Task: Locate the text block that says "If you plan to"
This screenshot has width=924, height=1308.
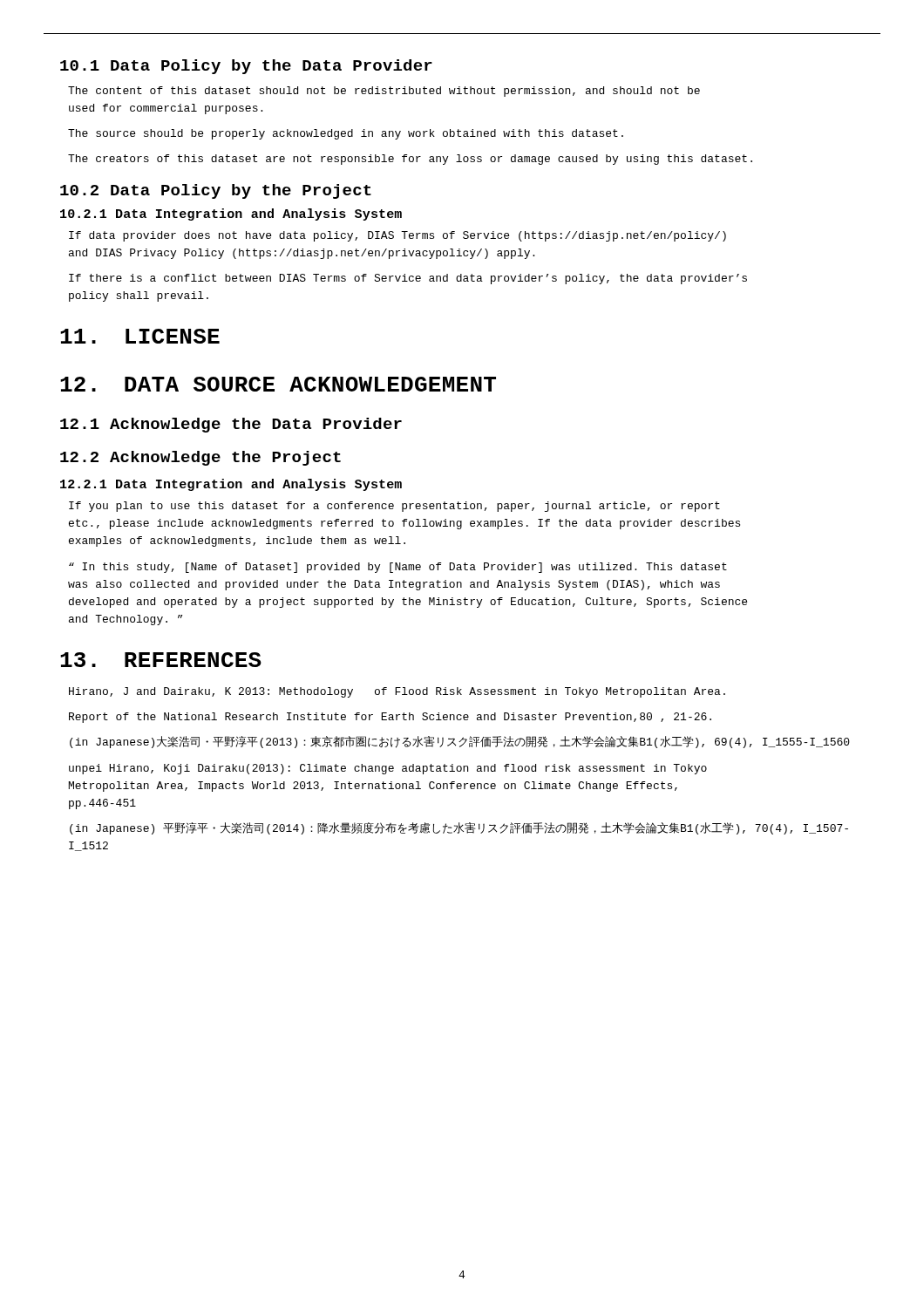Action: [405, 524]
